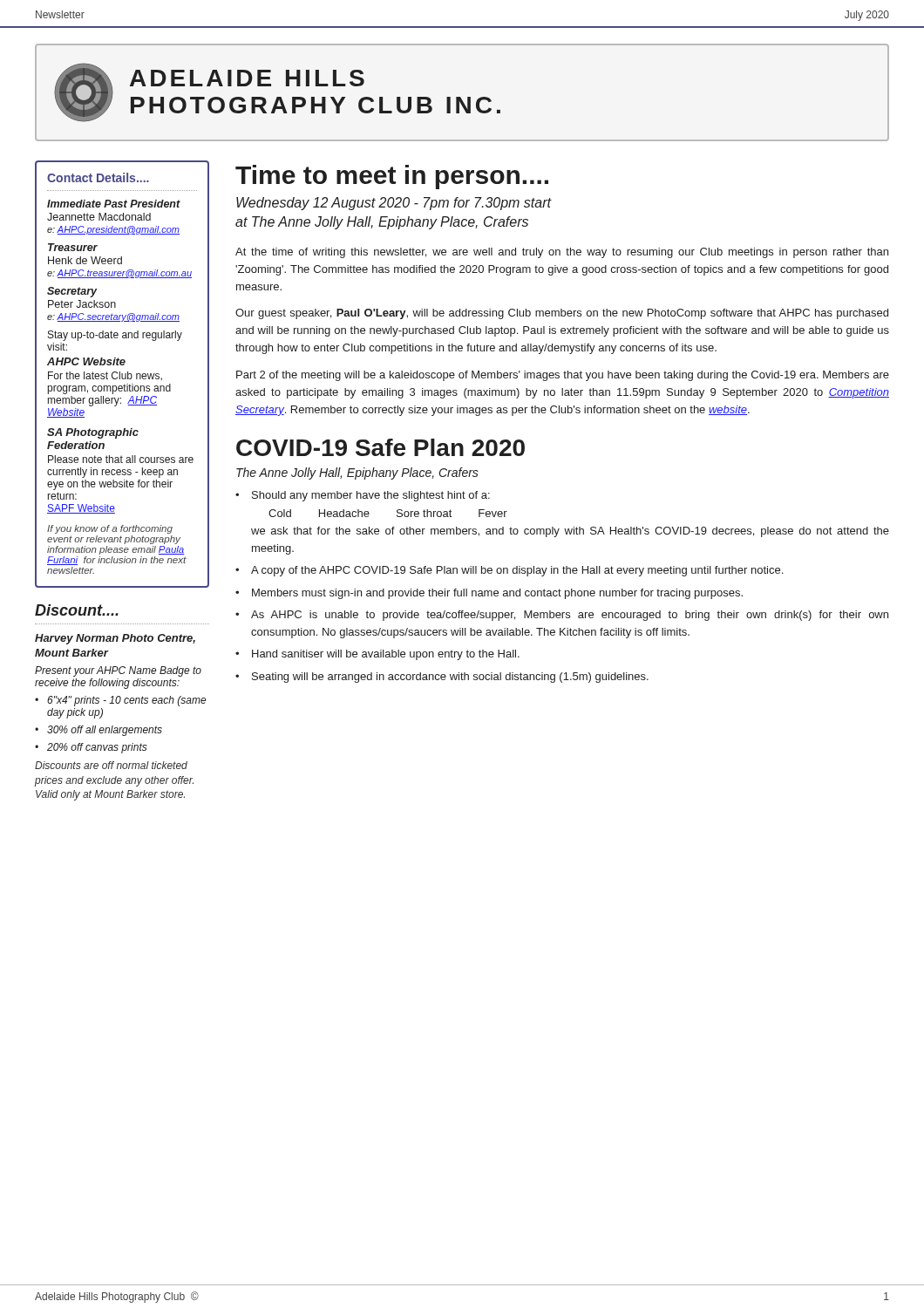Point to the region starting "Stay up-to-date and regularly visit: AHPC"

tap(122, 374)
